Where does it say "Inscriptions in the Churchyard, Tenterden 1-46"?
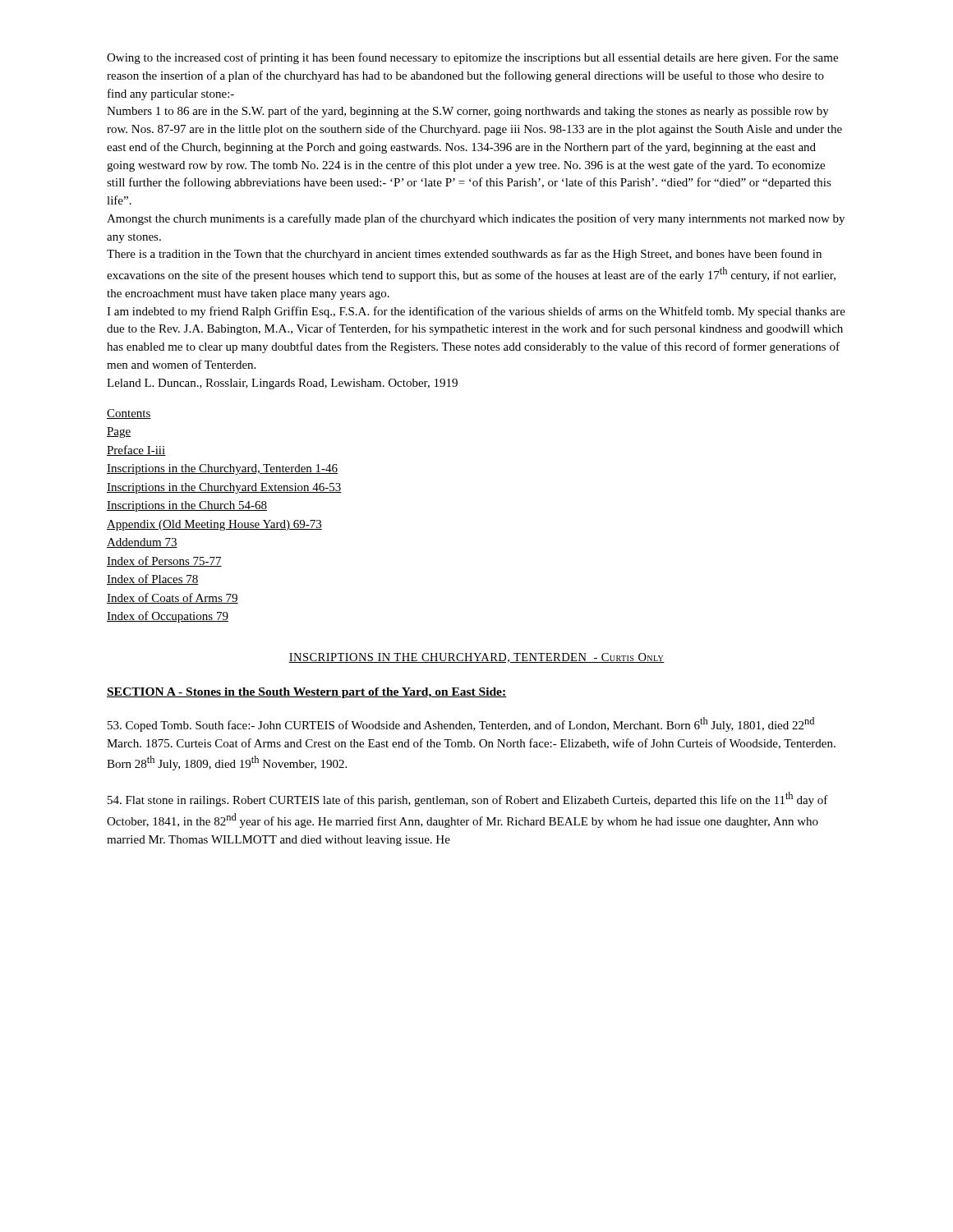Viewport: 953px width, 1232px height. click(222, 468)
